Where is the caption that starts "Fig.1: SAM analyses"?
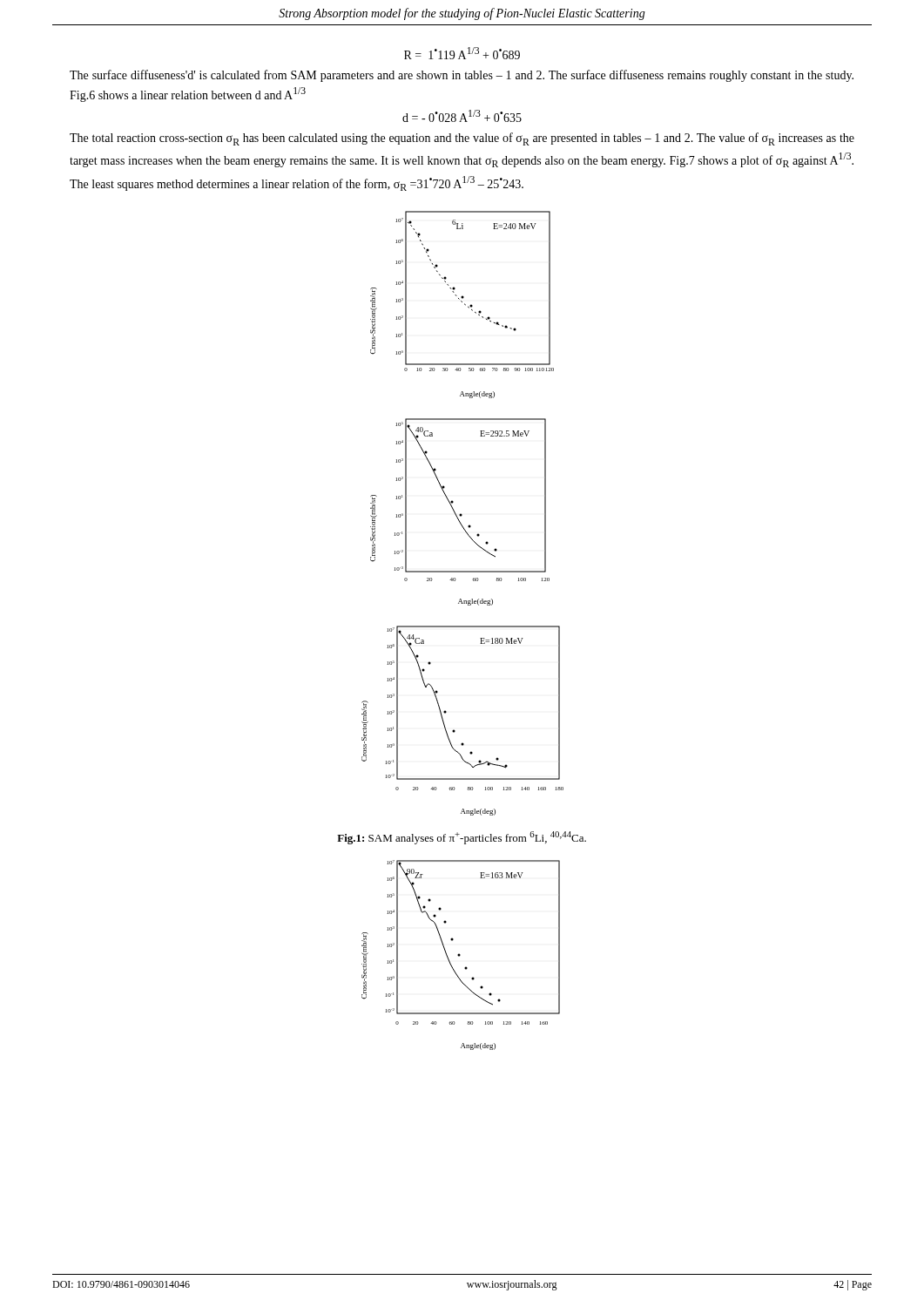924x1307 pixels. pos(462,837)
